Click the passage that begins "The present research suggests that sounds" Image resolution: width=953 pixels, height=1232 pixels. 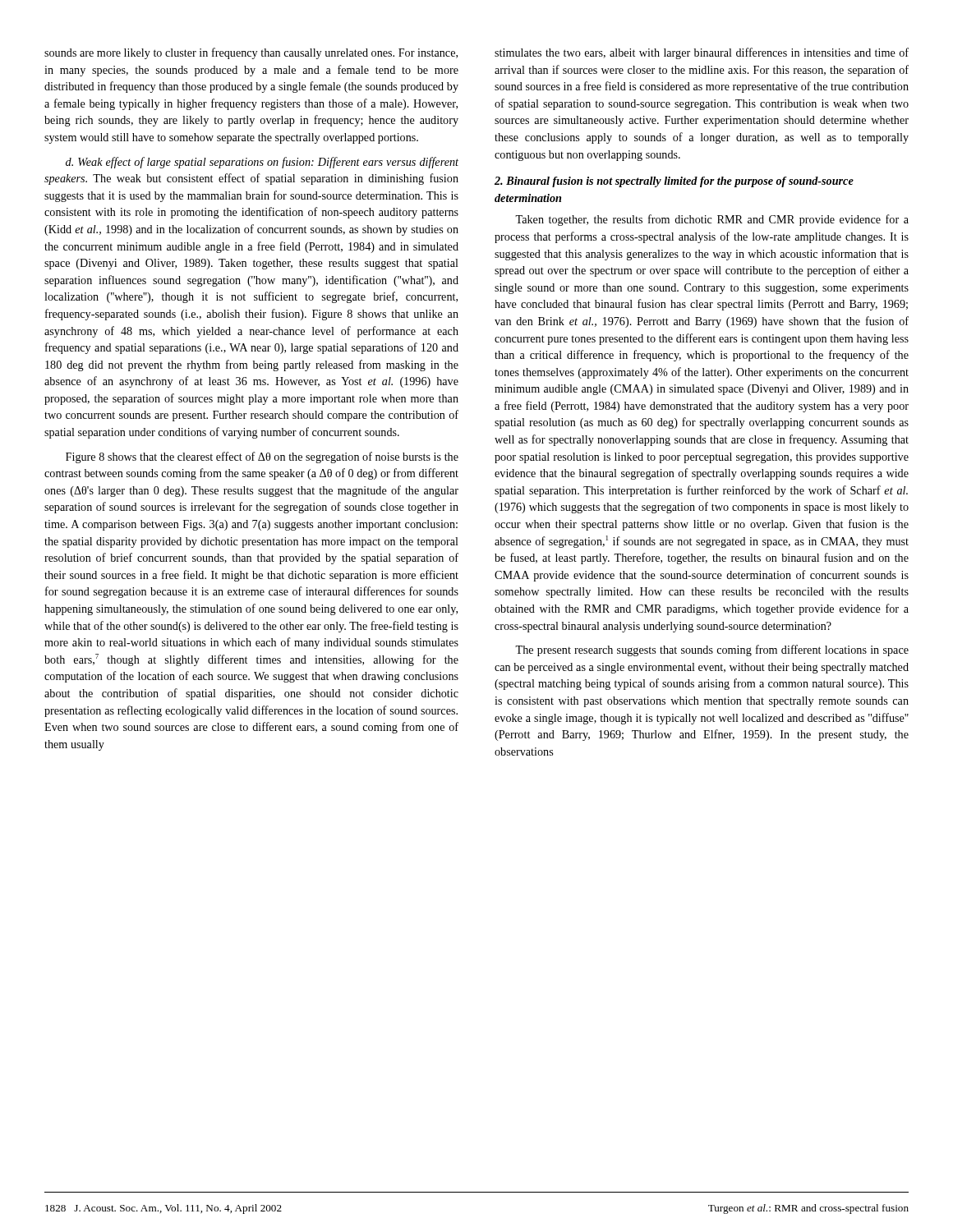702,701
